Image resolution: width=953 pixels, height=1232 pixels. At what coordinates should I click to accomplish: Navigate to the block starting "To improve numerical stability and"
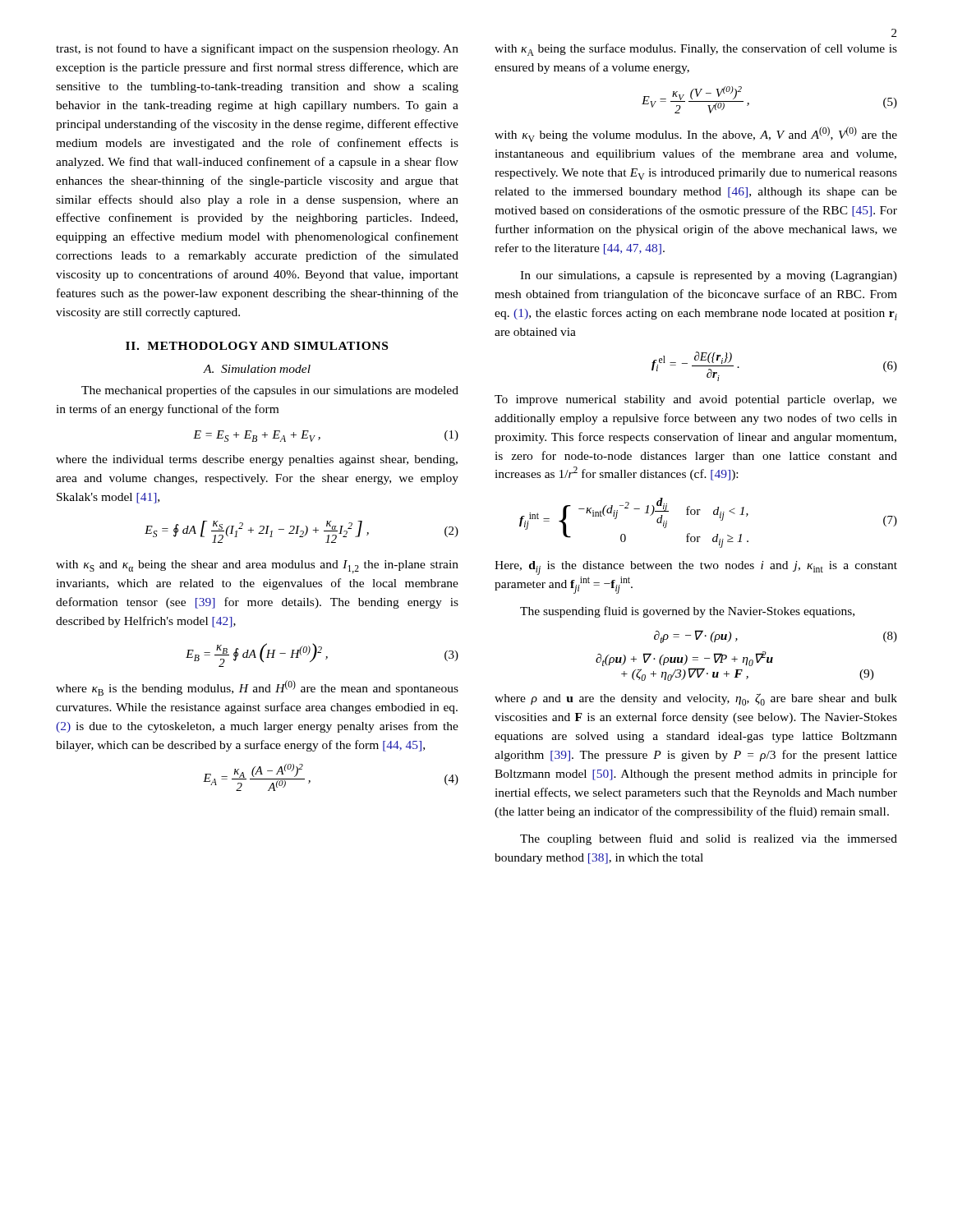pos(696,437)
